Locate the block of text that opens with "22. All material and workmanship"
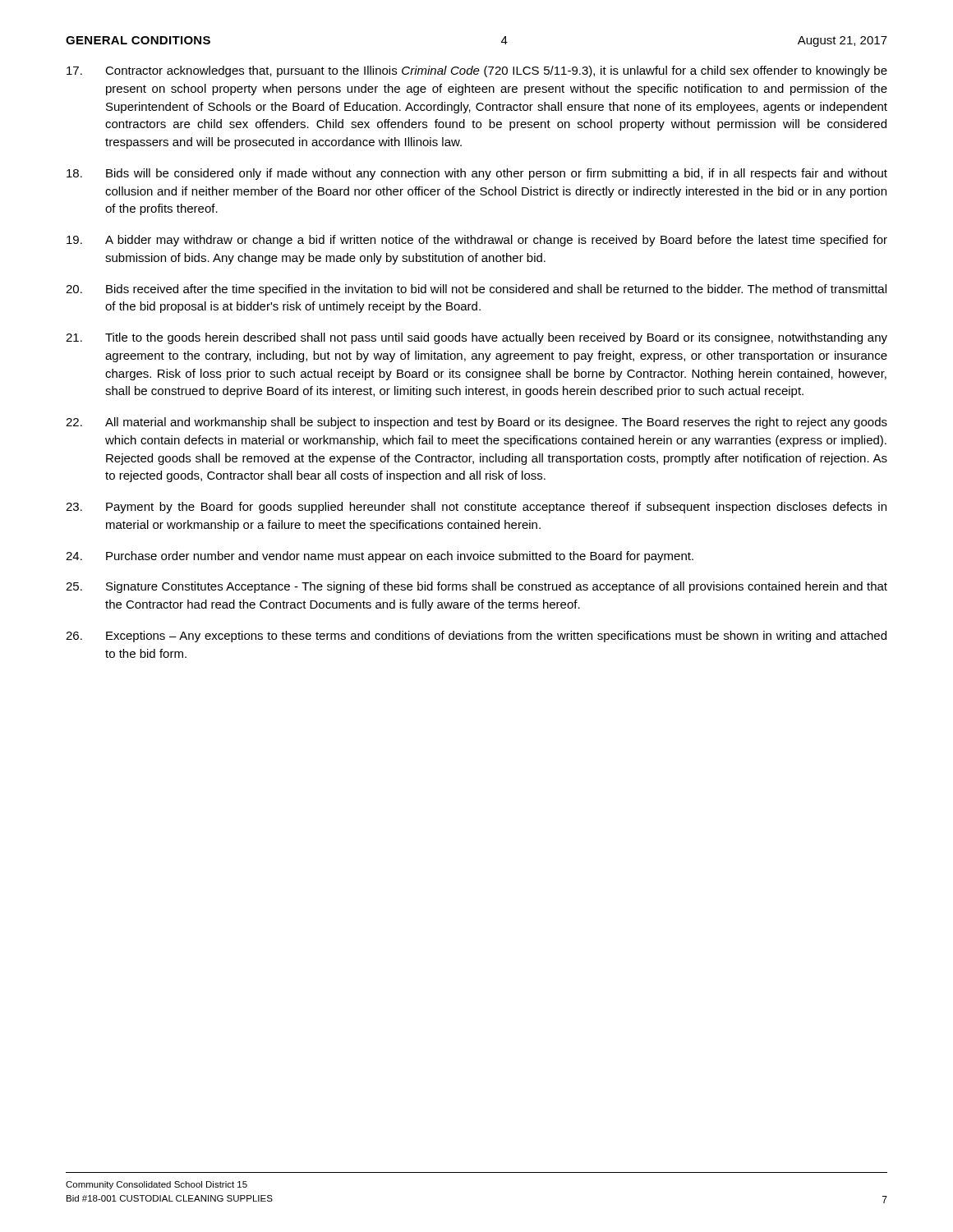The width and height of the screenshot is (953, 1232). (x=476, y=449)
